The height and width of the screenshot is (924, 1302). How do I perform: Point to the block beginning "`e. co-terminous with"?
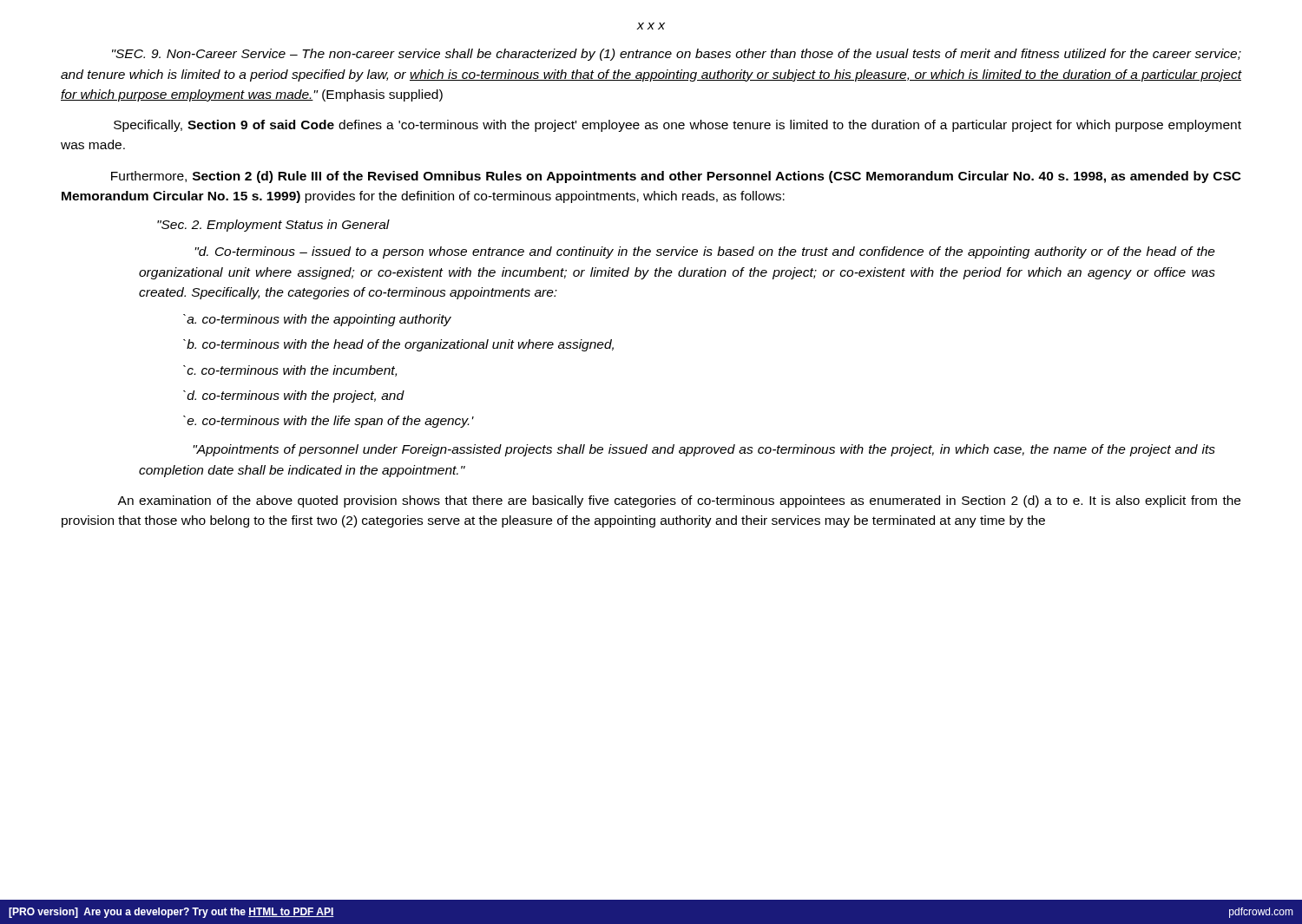pyautogui.click(x=328, y=421)
